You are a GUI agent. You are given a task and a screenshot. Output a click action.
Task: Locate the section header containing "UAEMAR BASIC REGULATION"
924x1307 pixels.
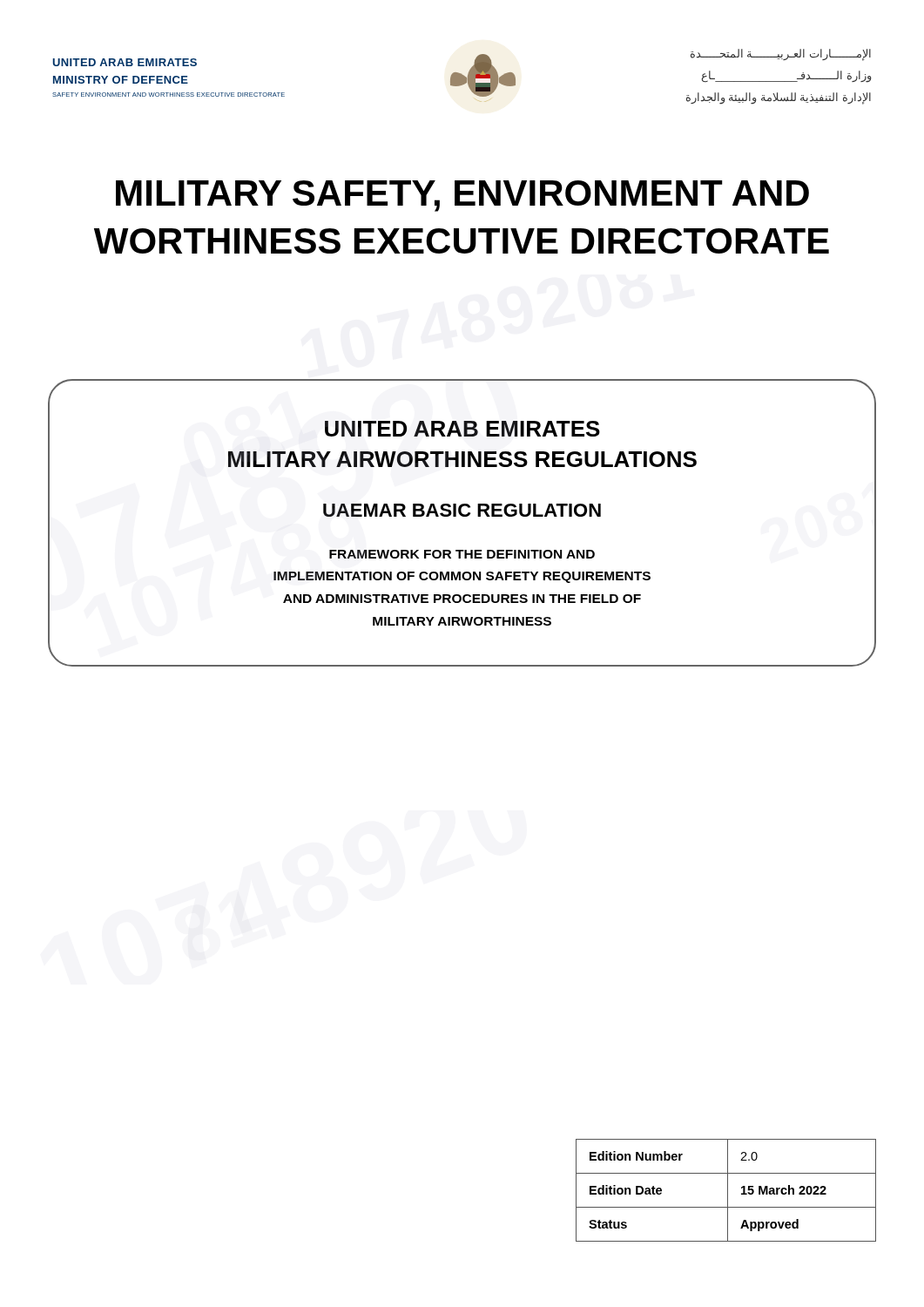462,511
